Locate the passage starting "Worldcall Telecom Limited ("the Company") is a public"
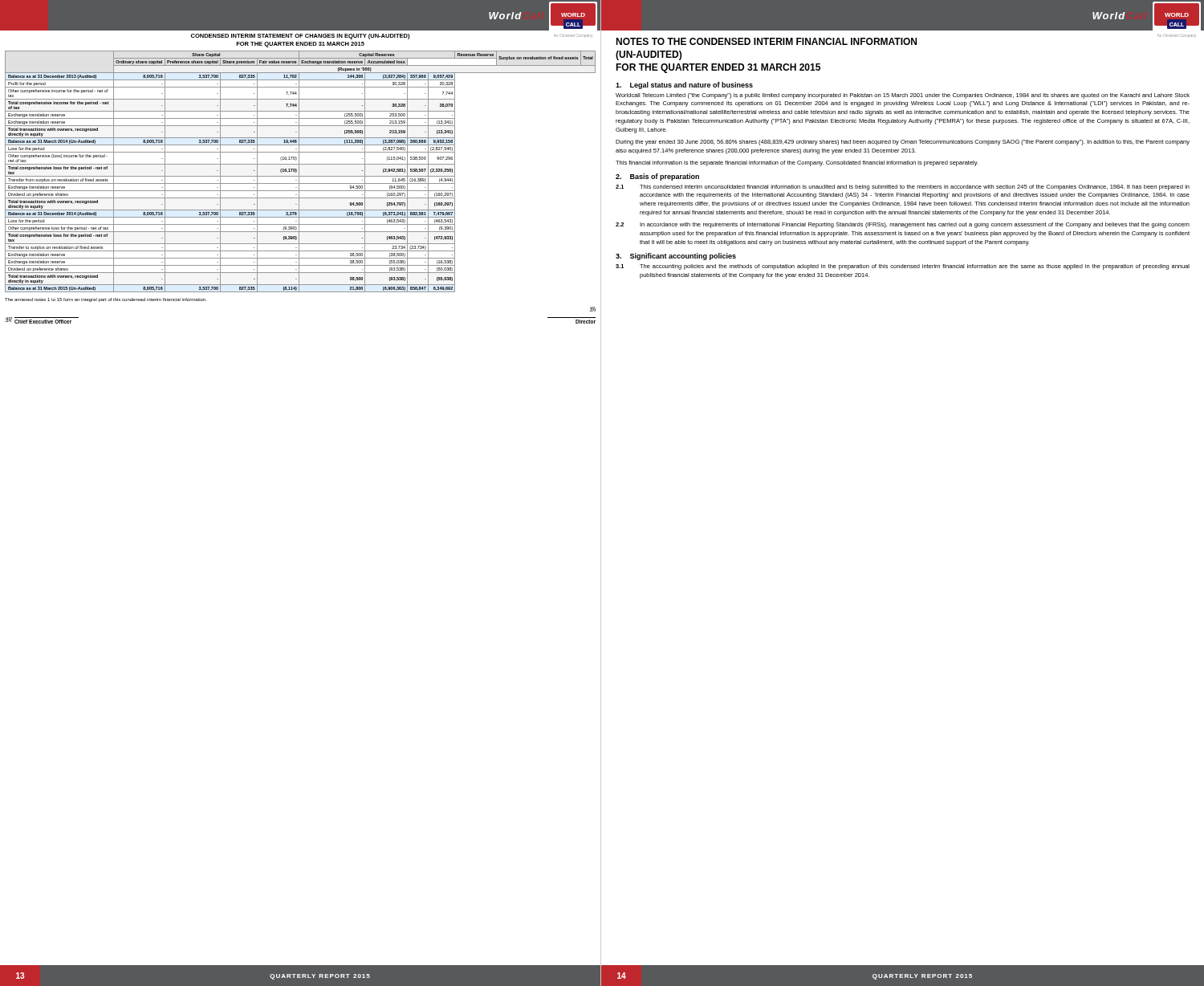 pyautogui.click(x=903, y=112)
